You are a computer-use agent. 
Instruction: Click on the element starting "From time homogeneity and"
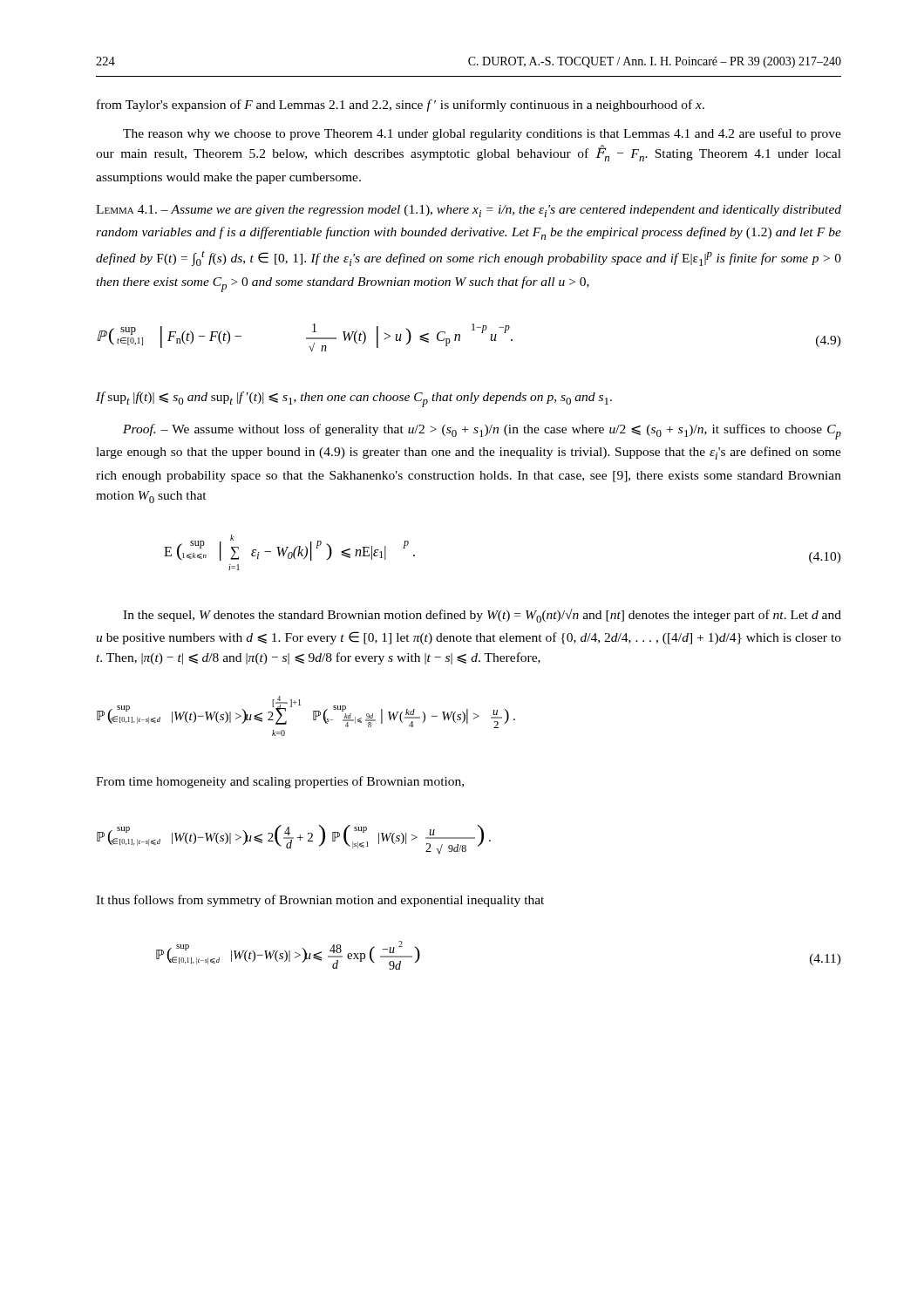469,781
